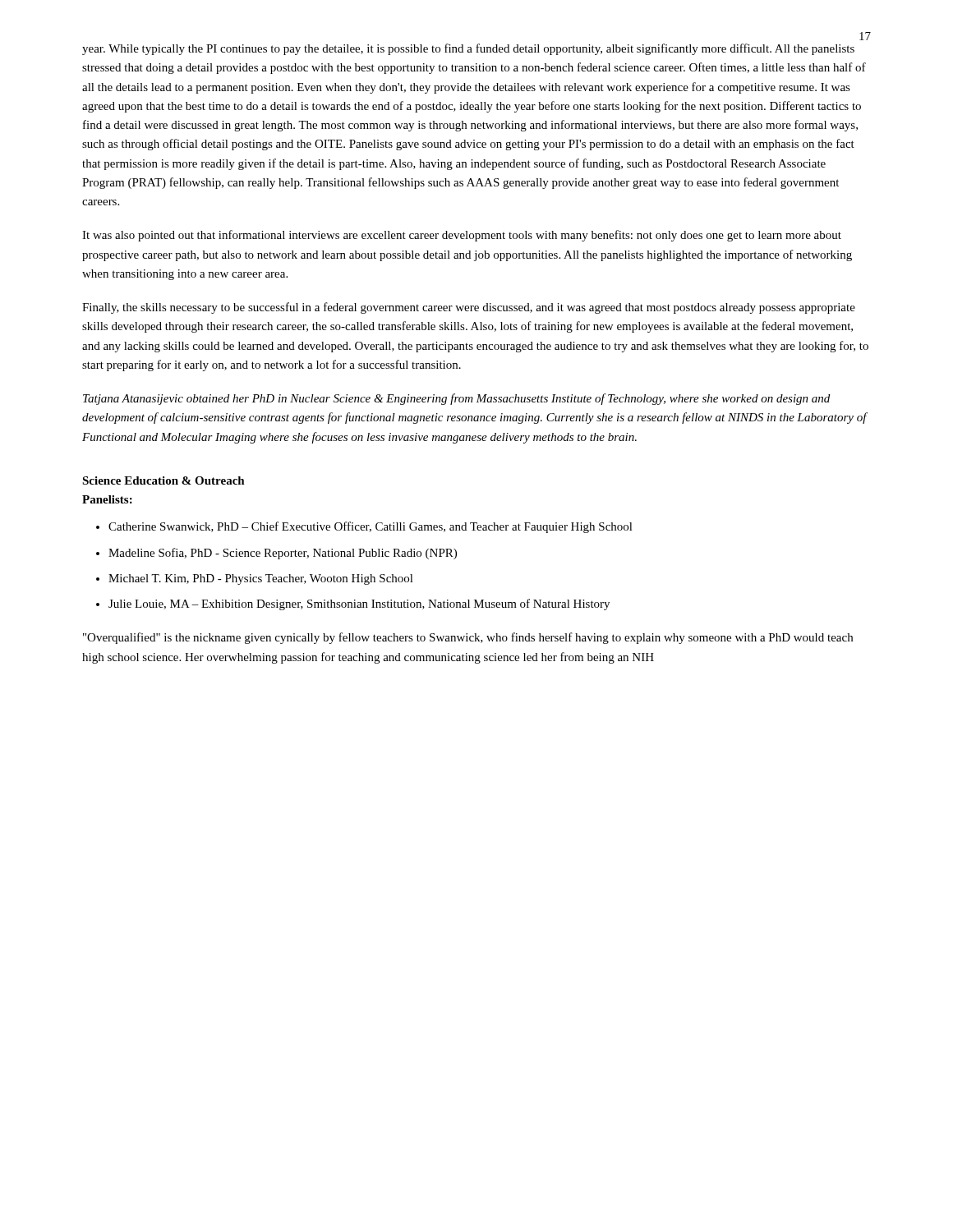Where is the passage that starts "Finally, the skills necessary to be successful"?
Viewport: 953px width, 1232px height.
click(476, 336)
